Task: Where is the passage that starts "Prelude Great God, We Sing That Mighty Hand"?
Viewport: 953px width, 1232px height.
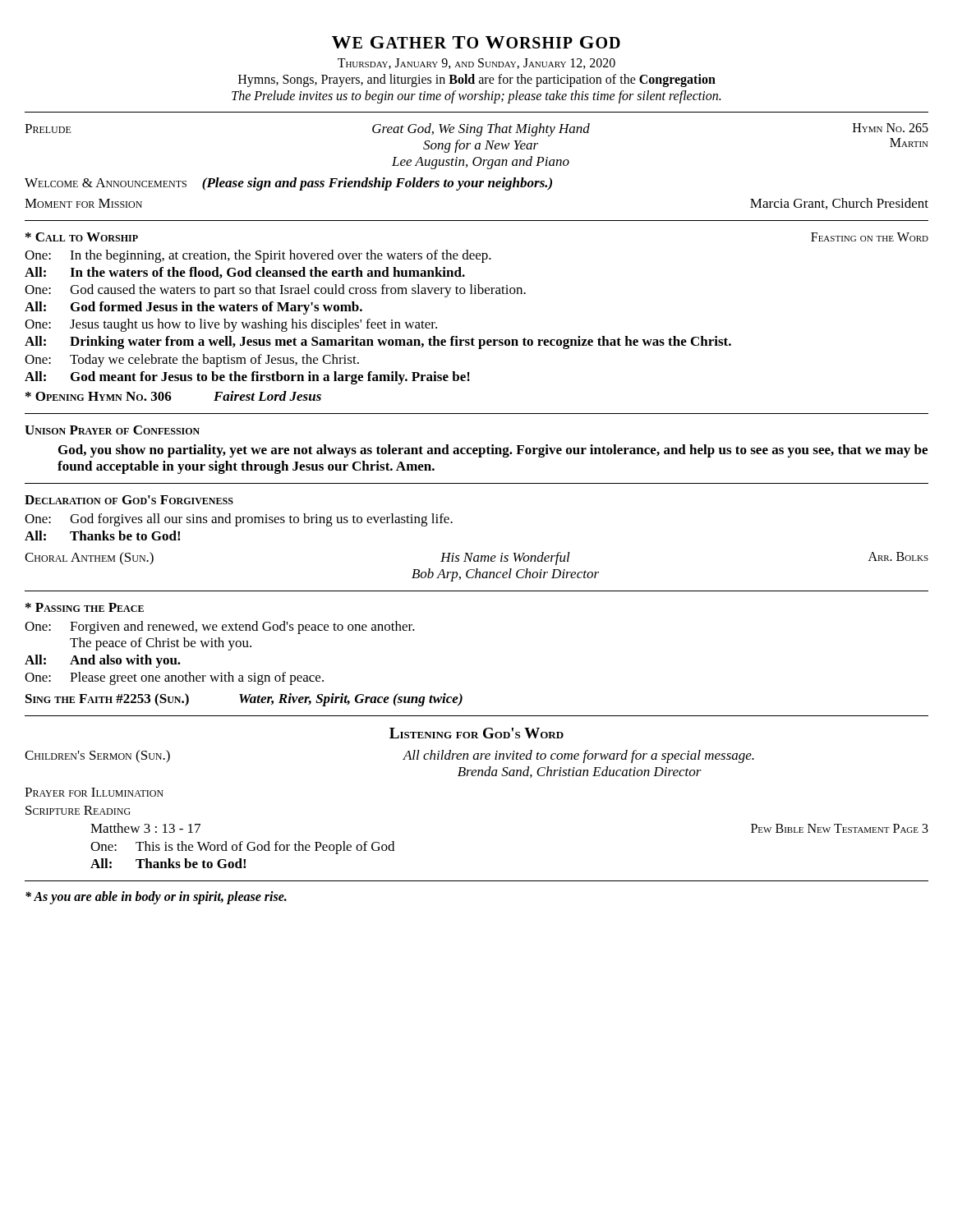Action: tap(476, 145)
